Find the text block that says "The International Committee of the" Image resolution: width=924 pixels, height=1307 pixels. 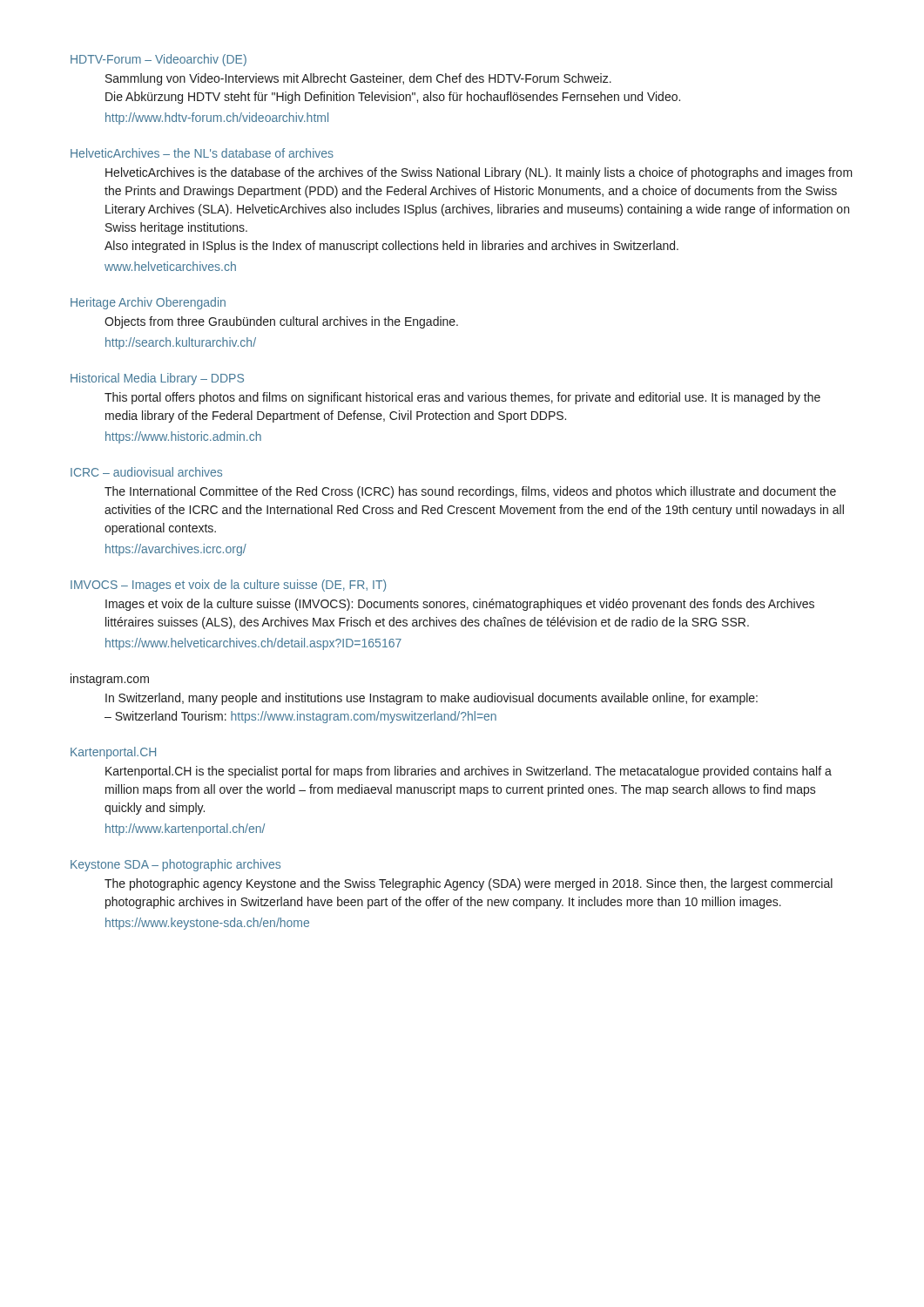tap(479, 521)
